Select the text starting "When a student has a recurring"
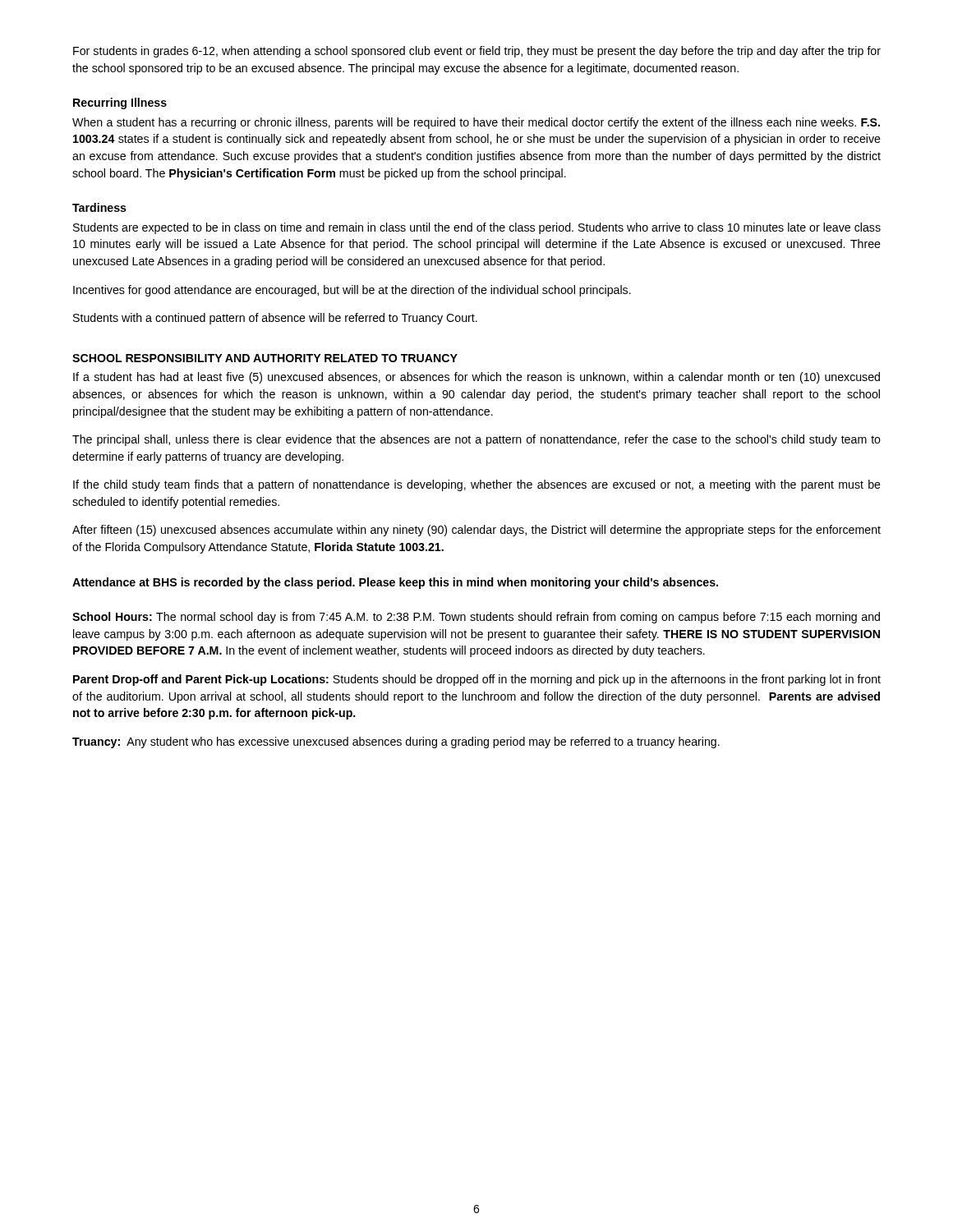The height and width of the screenshot is (1232, 953). (x=476, y=148)
